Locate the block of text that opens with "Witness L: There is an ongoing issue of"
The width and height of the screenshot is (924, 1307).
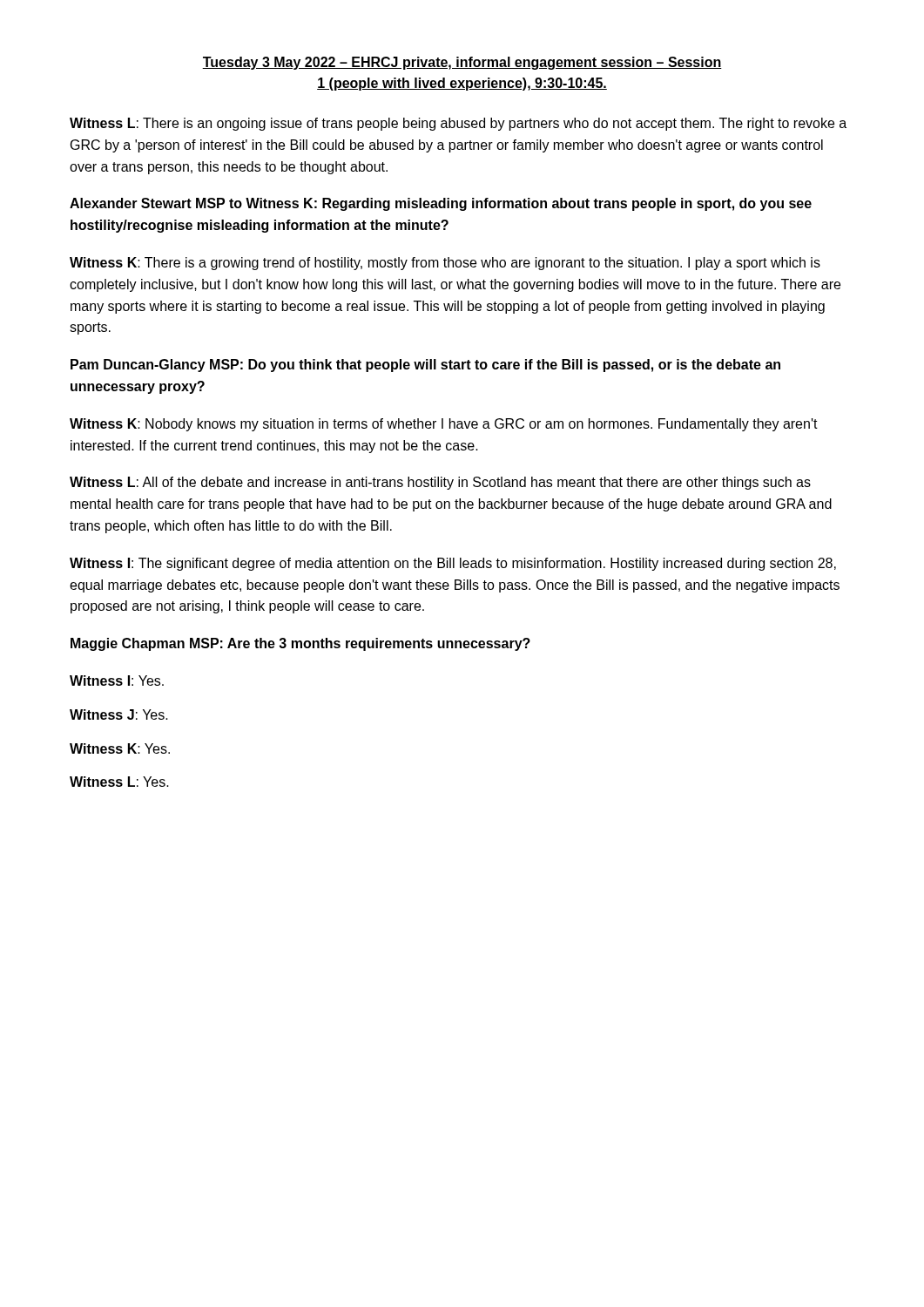(458, 145)
